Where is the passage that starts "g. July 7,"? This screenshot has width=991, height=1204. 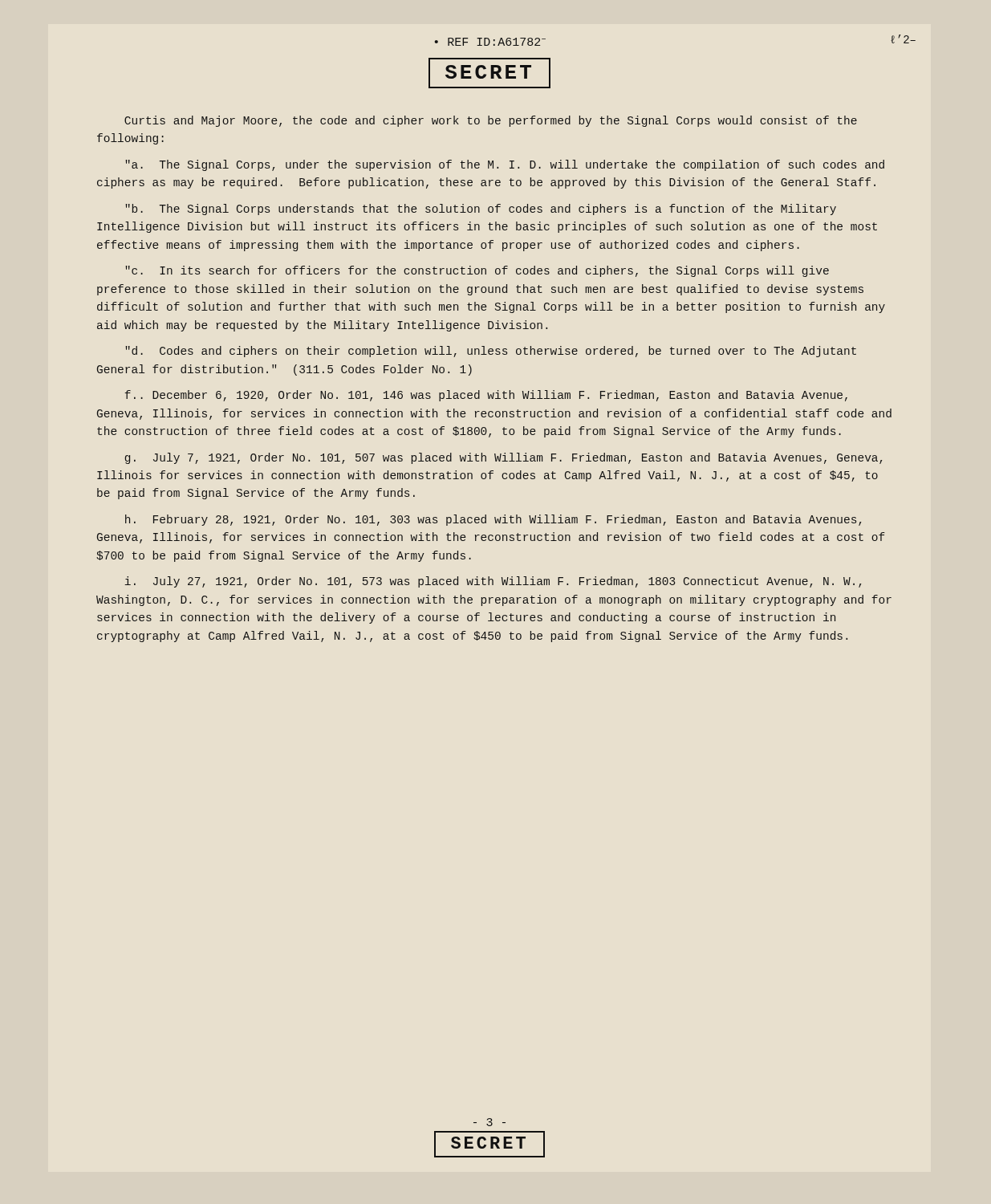tap(491, 476)
